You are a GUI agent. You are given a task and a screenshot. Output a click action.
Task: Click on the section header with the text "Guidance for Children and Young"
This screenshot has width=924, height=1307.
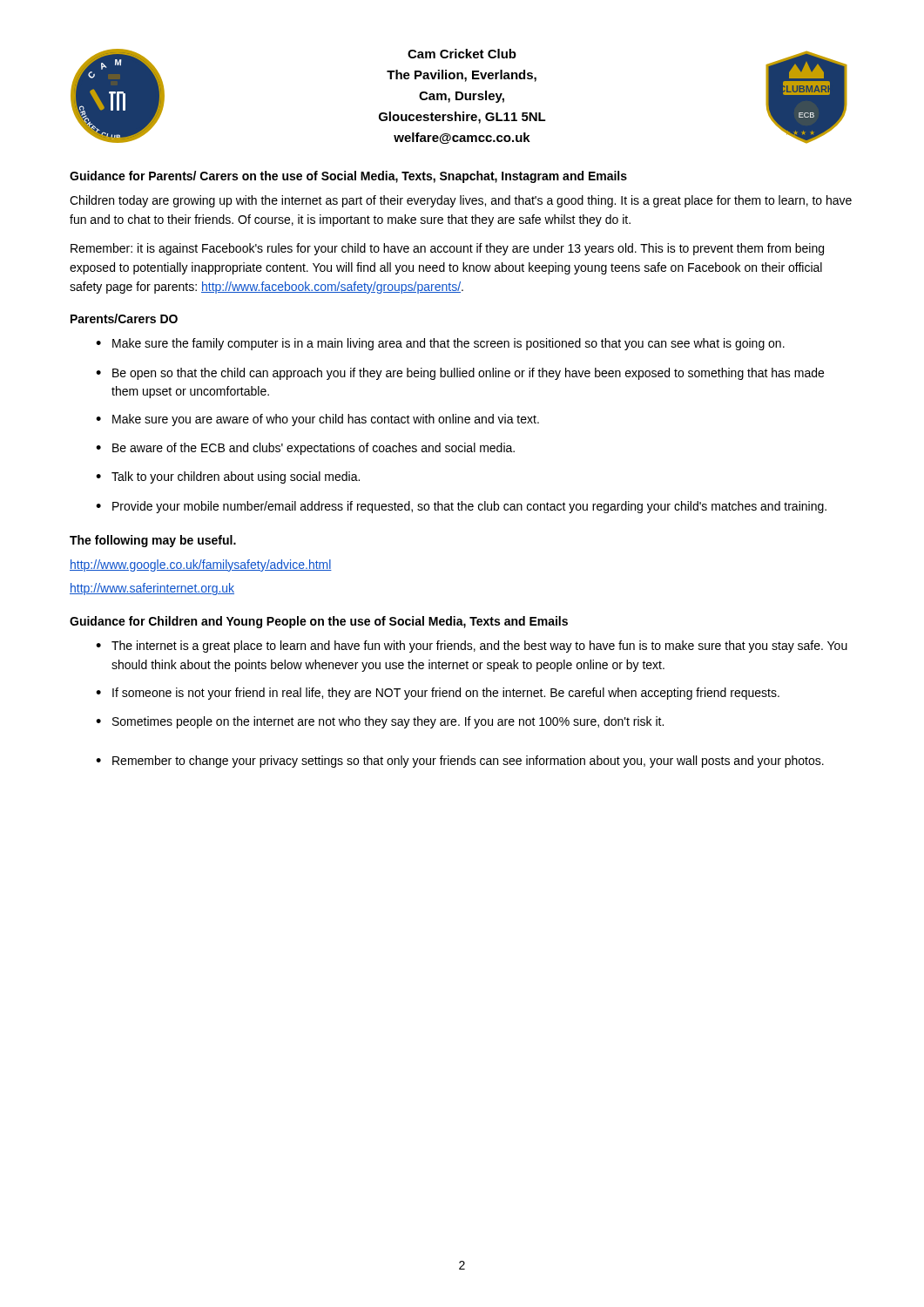319,621
